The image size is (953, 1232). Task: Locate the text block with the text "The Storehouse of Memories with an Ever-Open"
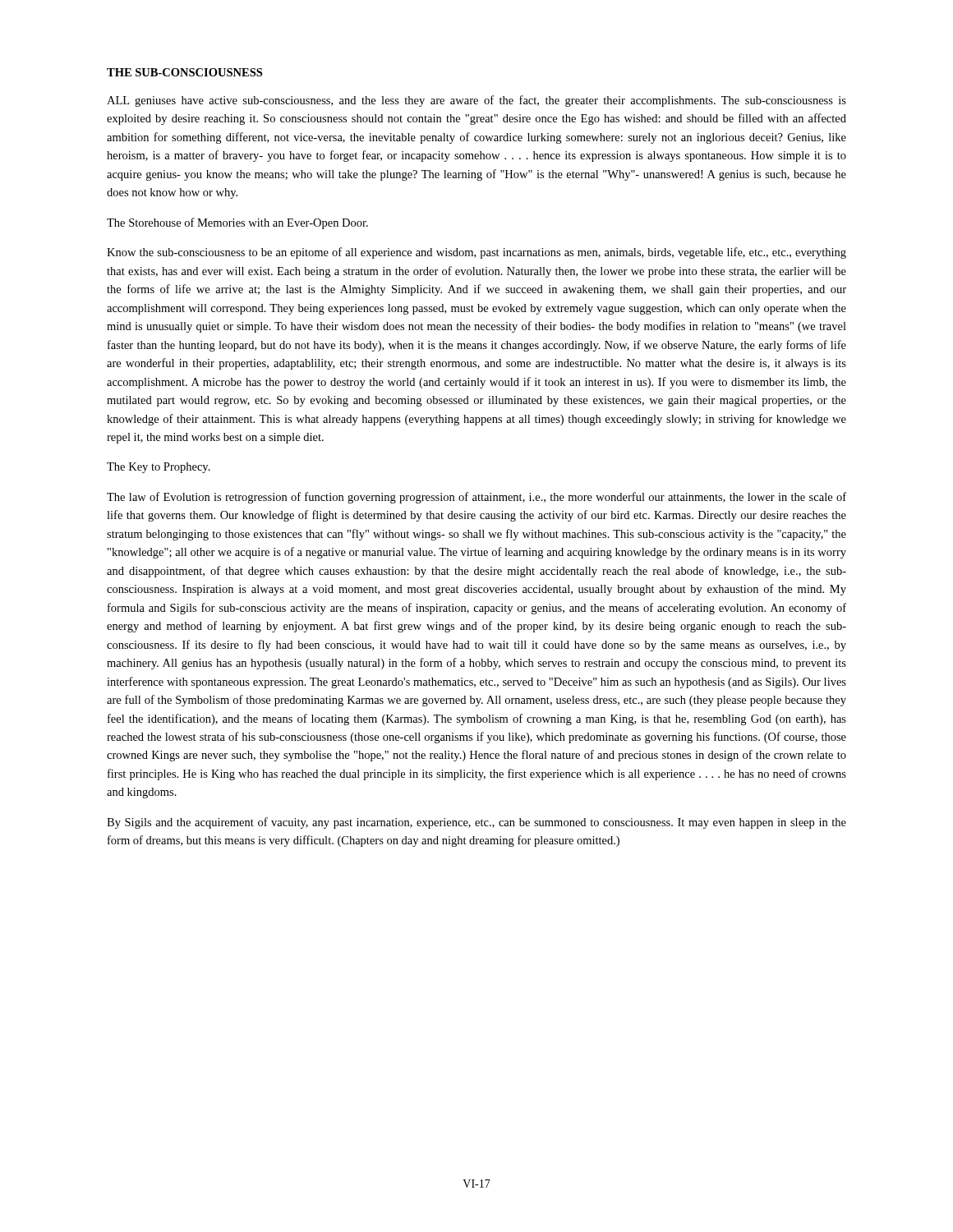tap(238, 222)
